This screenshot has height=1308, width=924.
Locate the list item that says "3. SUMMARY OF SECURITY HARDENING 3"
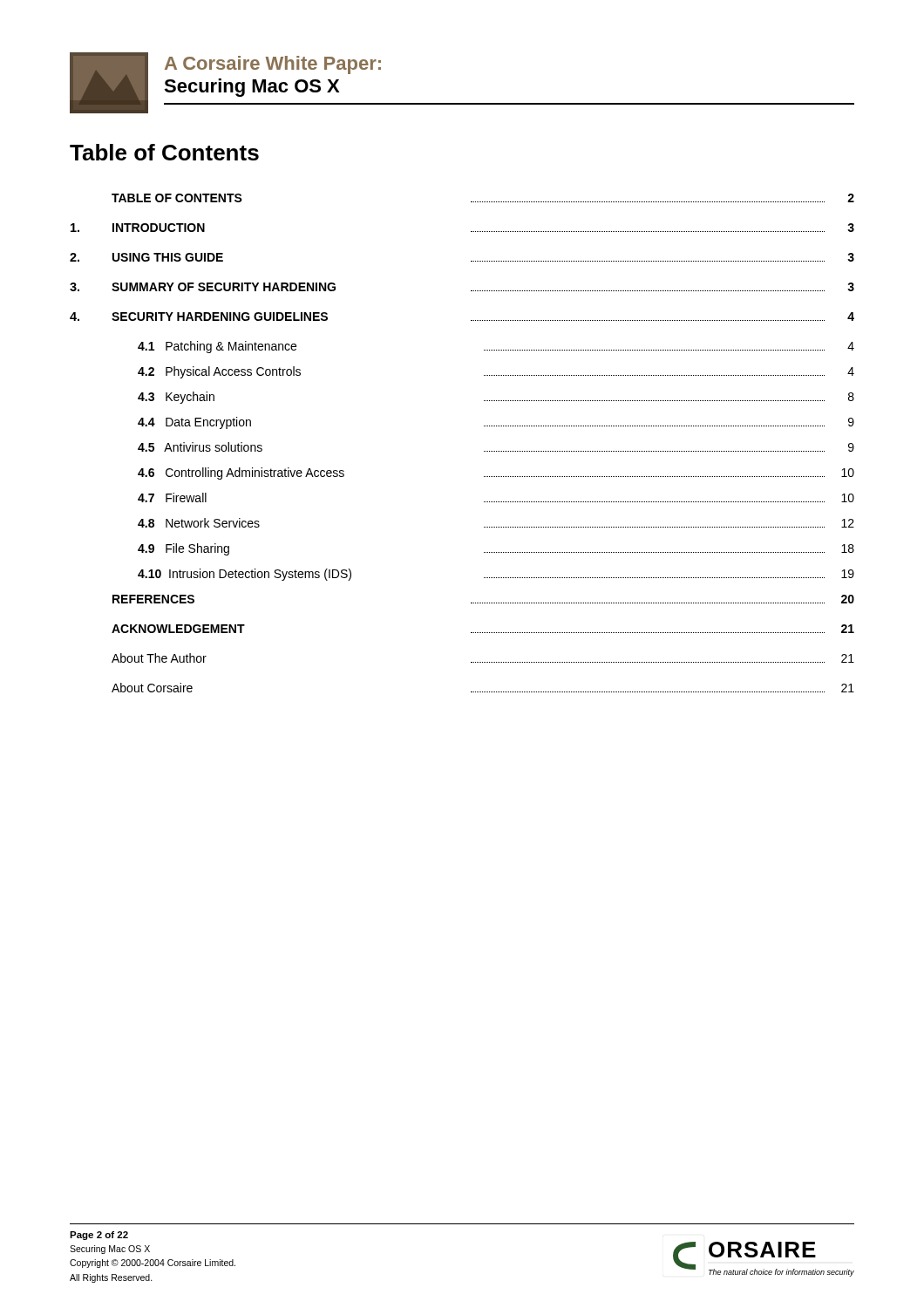pyautogui.click(x=462, y=287)
